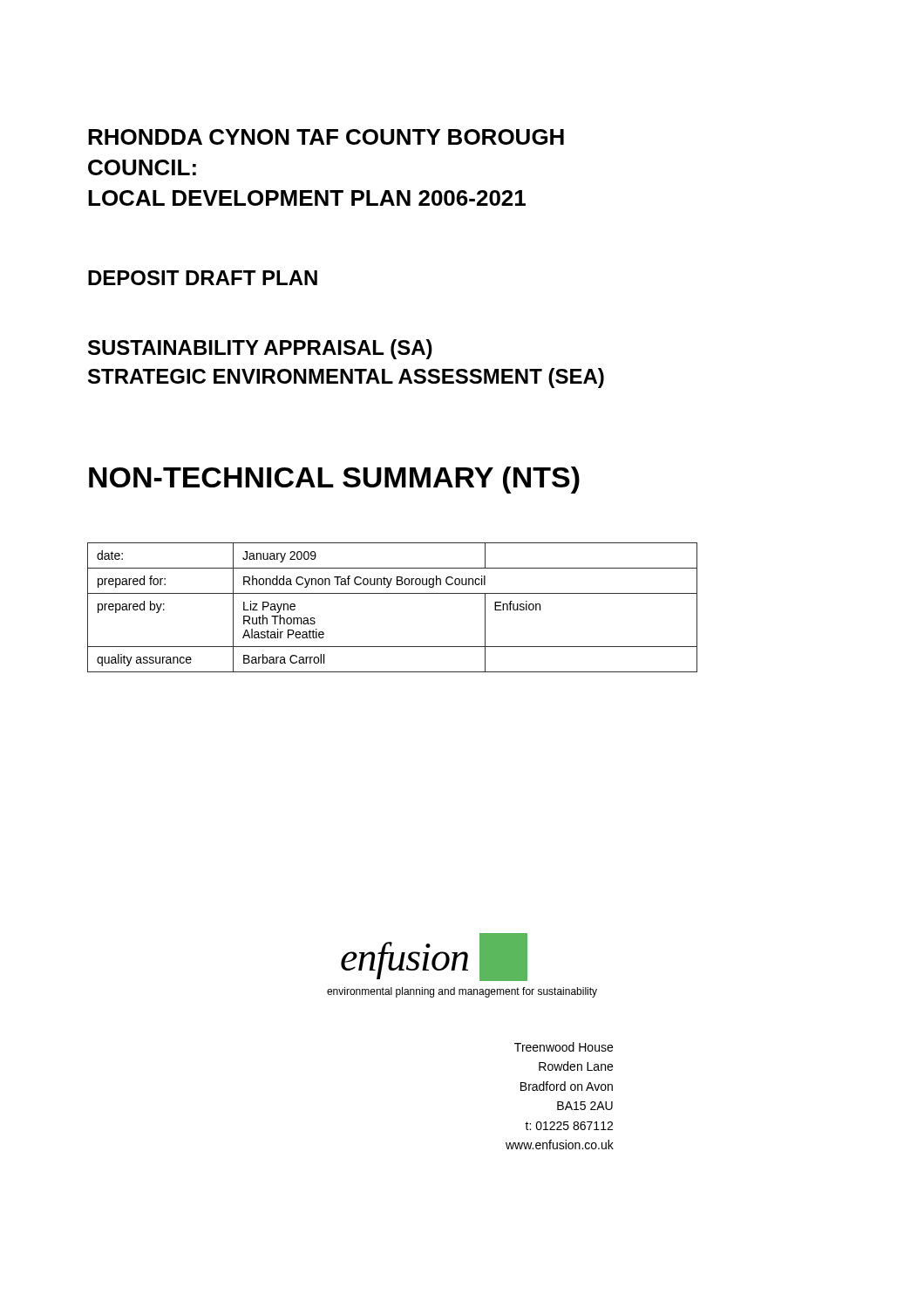Find the region starting "NON-TECHNICAL SUMMARY (NTS)"
924x1308 pixels.
pyautogui.click(x=462, y=477)
